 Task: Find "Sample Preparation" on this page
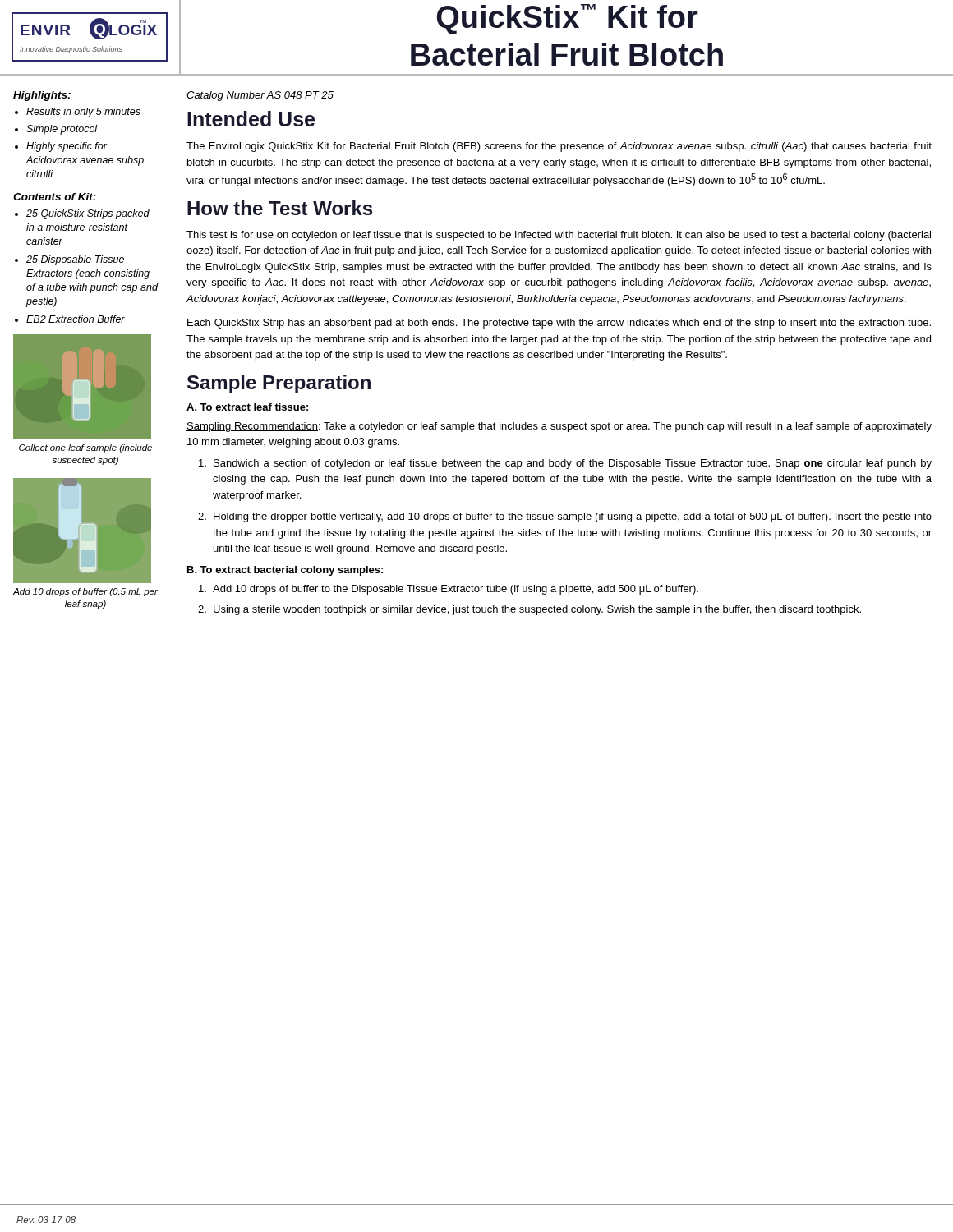[279, 382]
